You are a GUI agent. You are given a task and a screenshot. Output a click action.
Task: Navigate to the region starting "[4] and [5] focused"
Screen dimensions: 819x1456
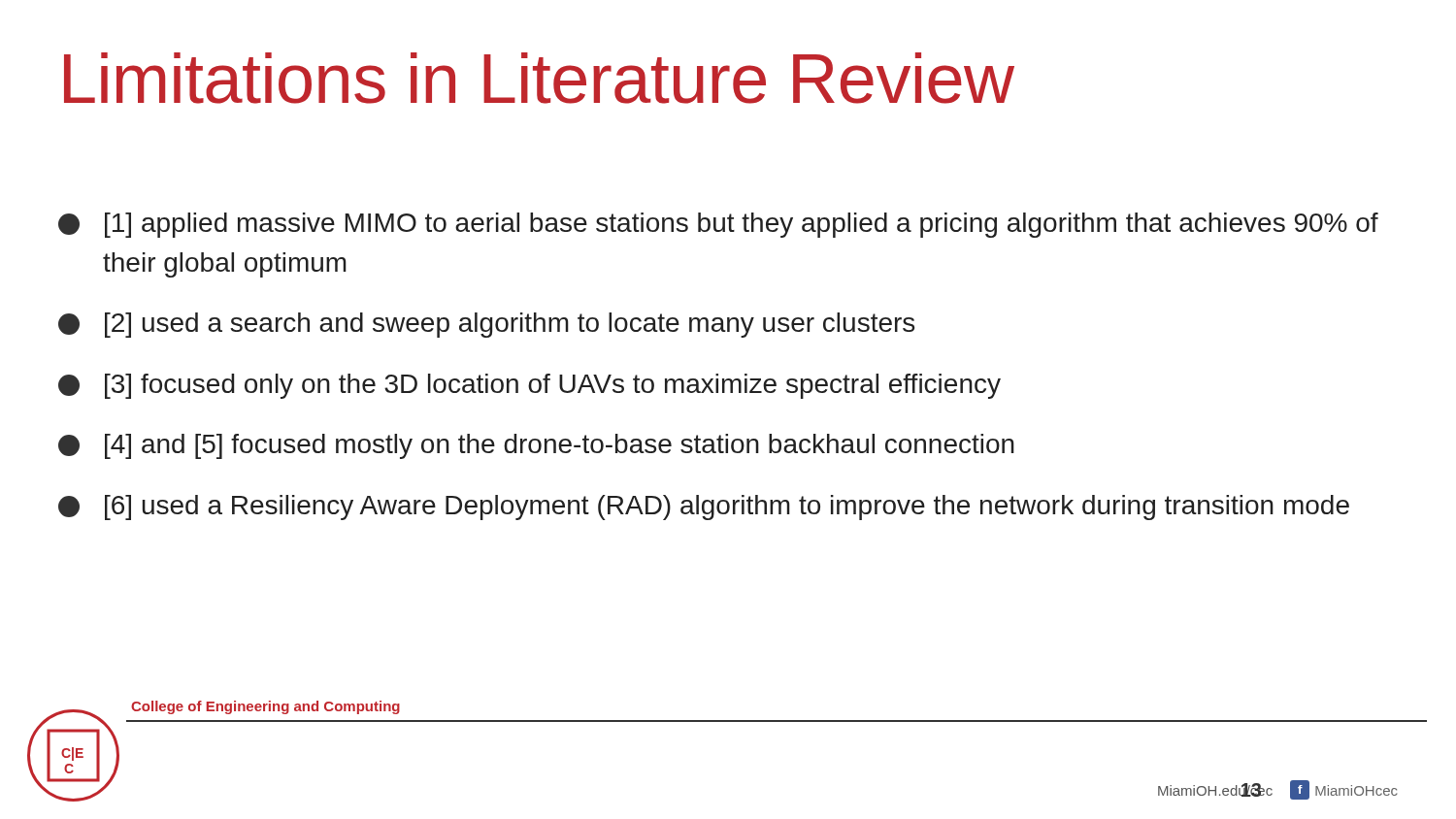(x=728, y=445)
